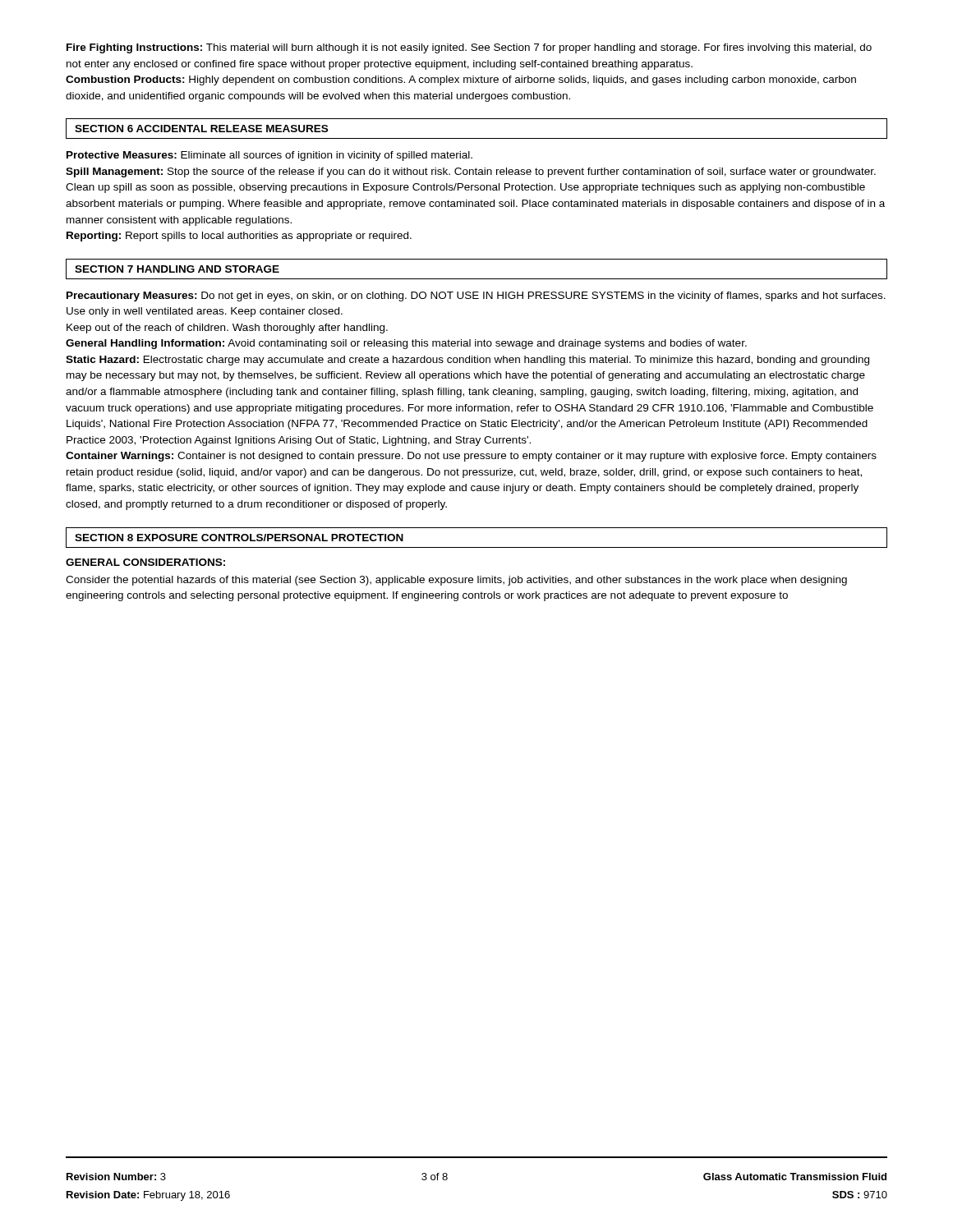Click the passage that begins "Precautionary Measures: Do not"
953x1232 pixels.
coord(476,400)
